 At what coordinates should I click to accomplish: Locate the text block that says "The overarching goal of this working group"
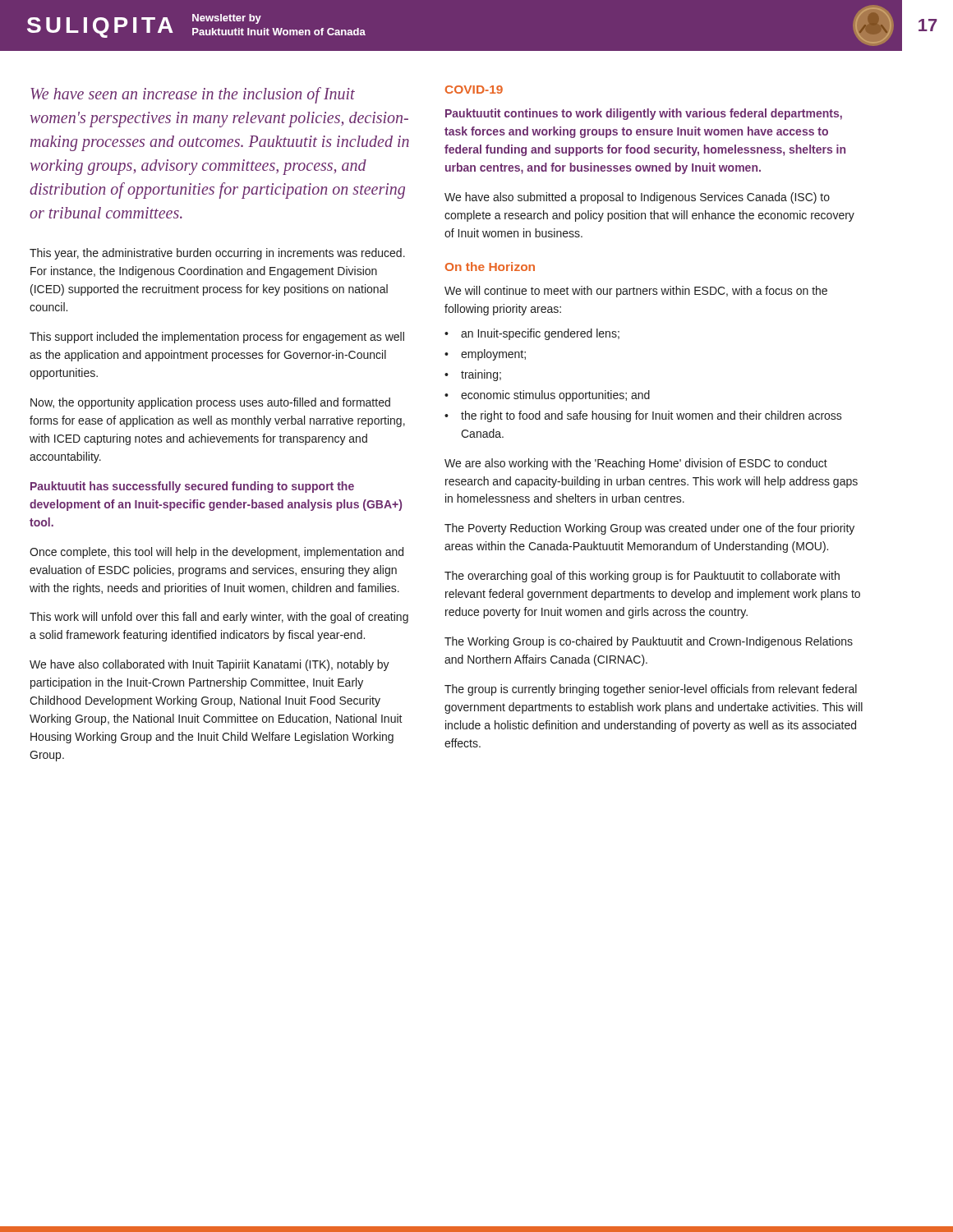653,594
